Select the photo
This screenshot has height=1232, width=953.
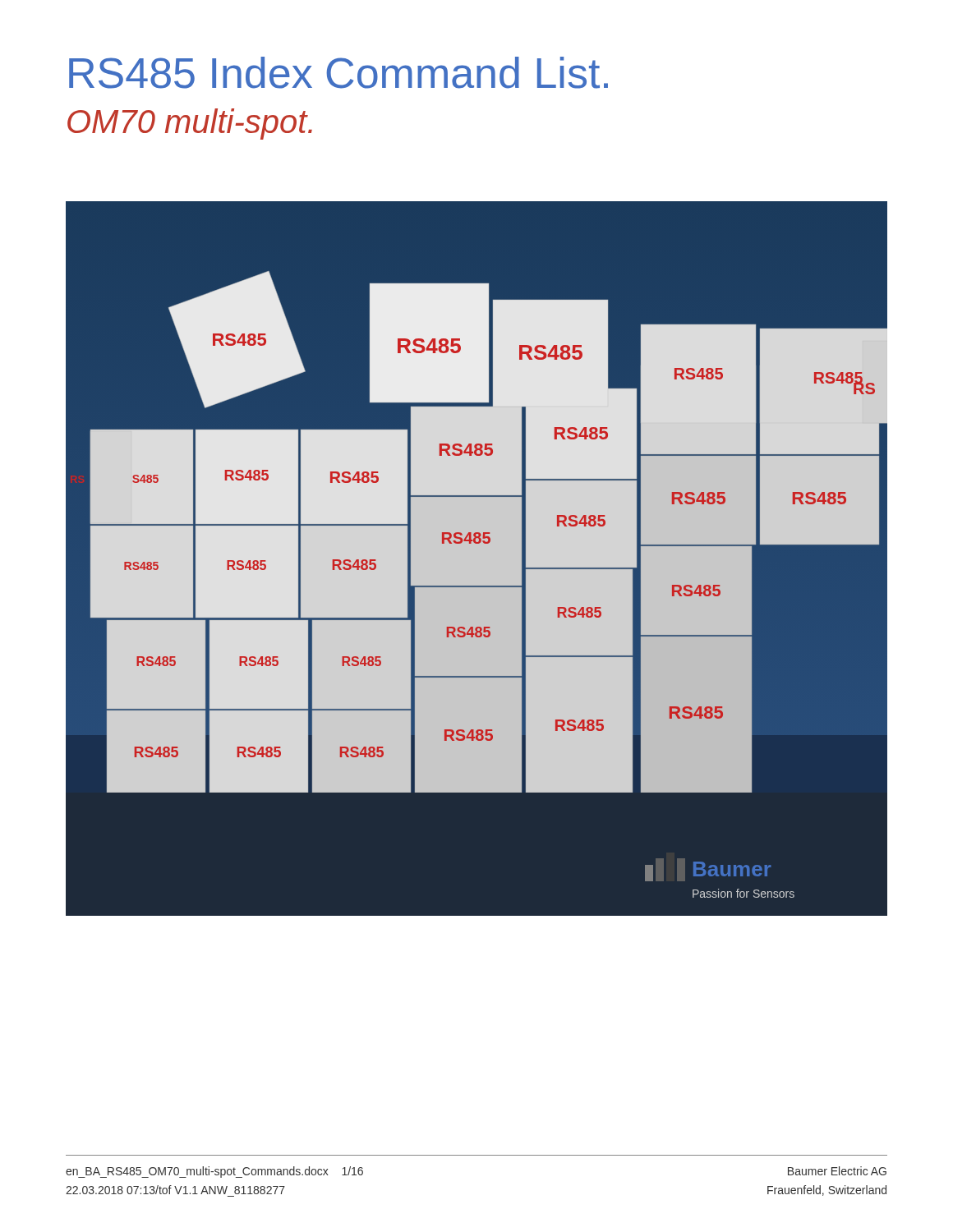476,558
